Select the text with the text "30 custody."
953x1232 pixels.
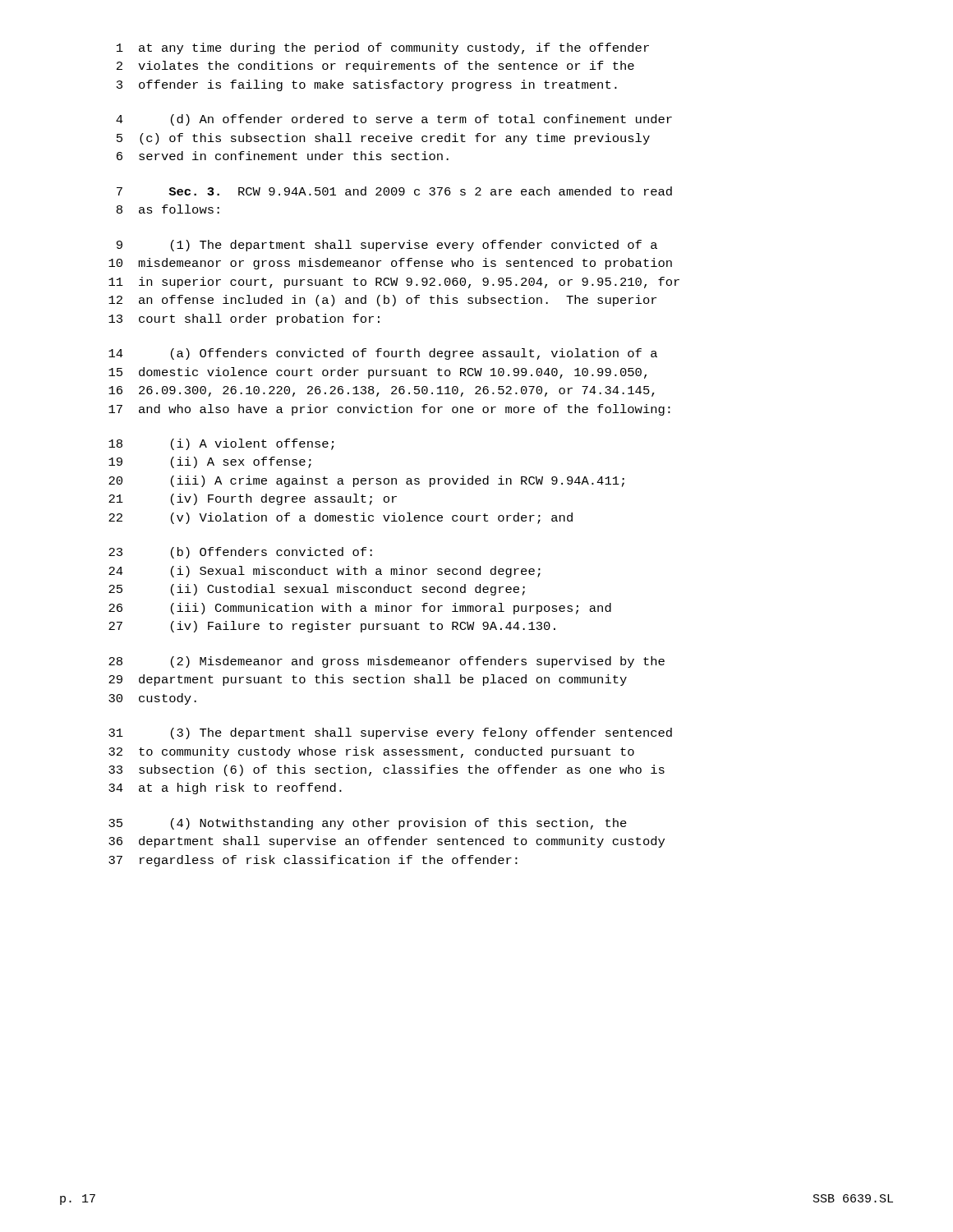coord(152,699)
